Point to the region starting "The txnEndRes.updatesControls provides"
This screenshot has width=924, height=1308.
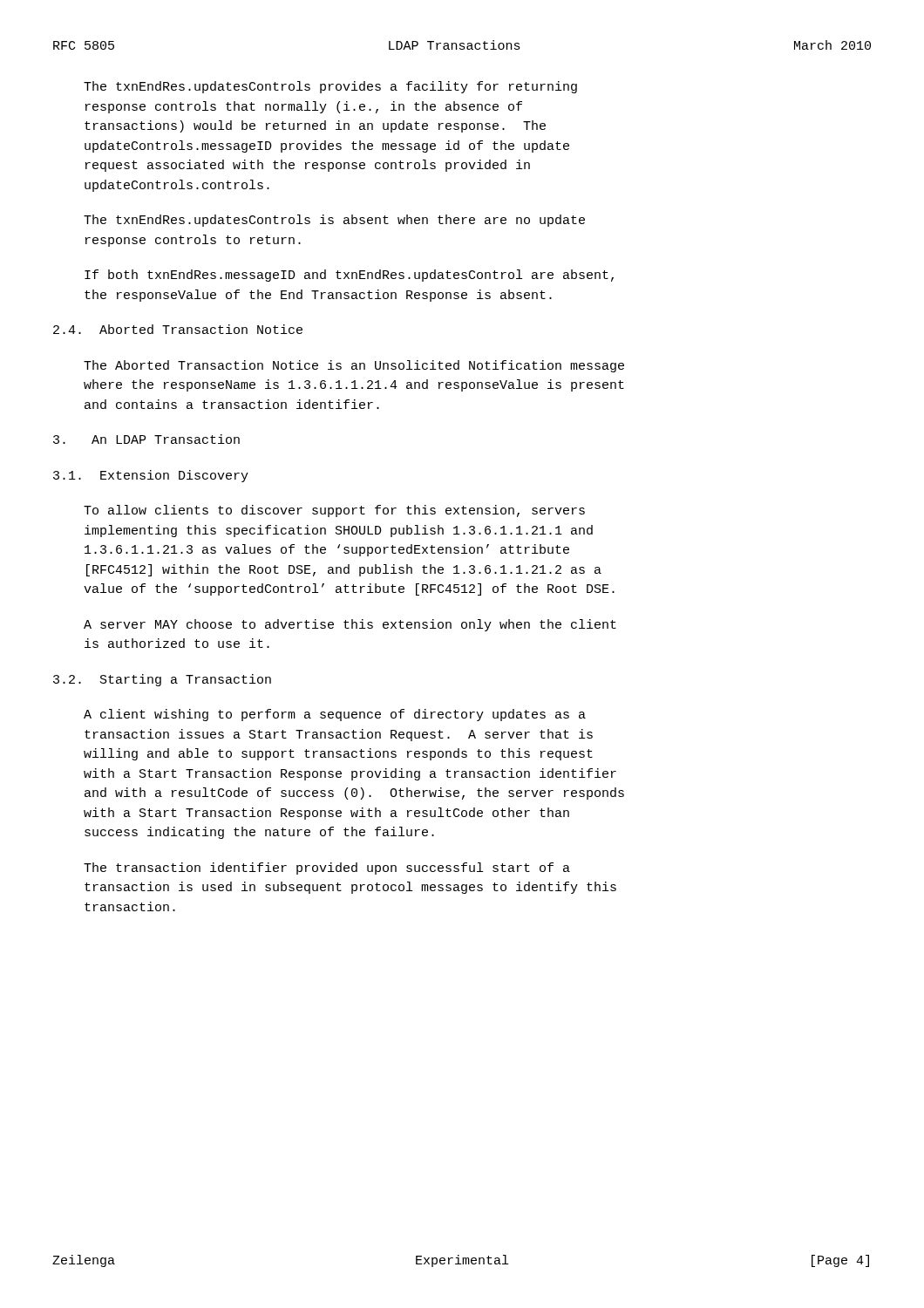coord(331,137)
